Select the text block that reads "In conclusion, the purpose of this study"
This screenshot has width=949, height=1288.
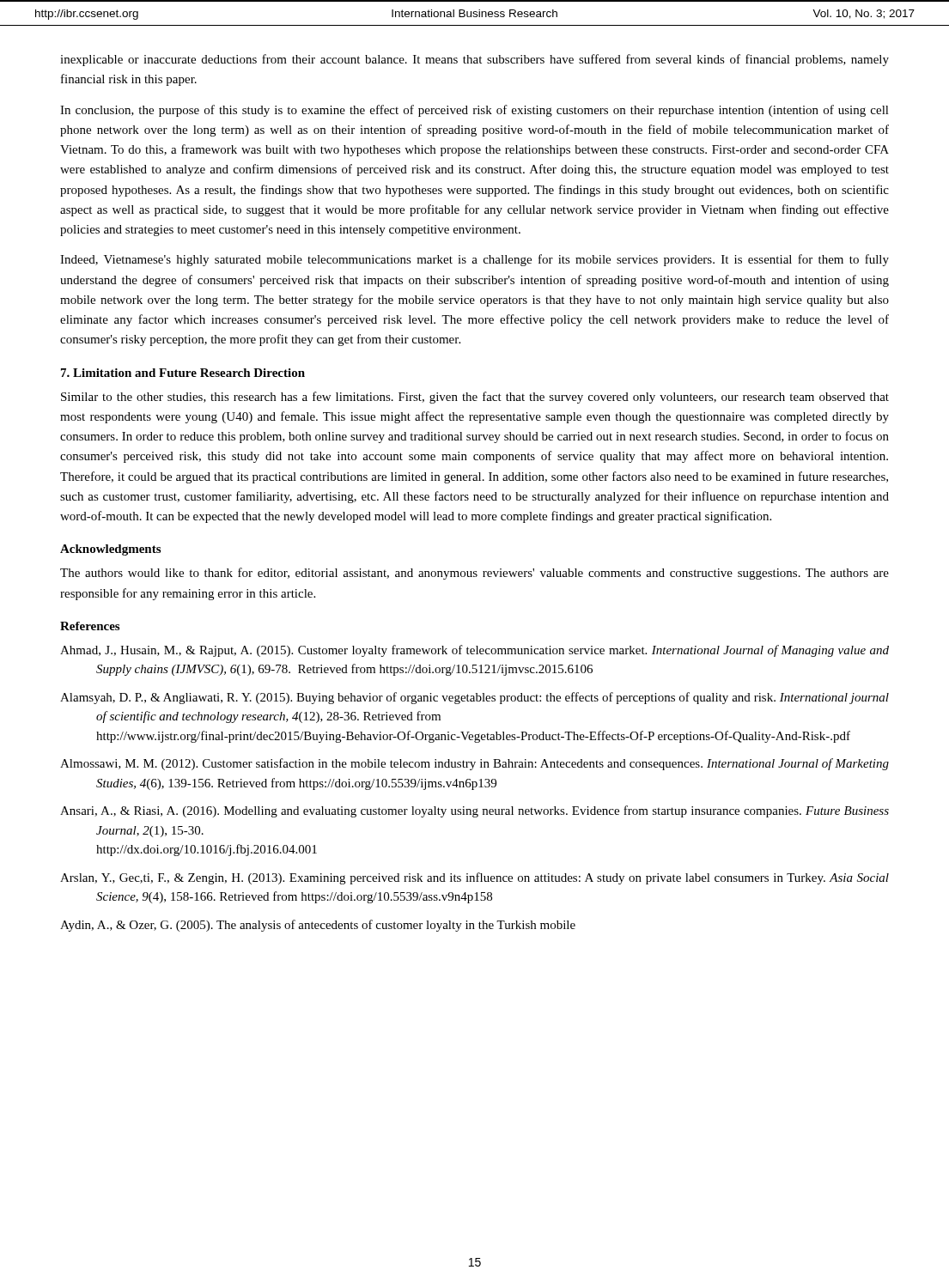tap(474, 169)
